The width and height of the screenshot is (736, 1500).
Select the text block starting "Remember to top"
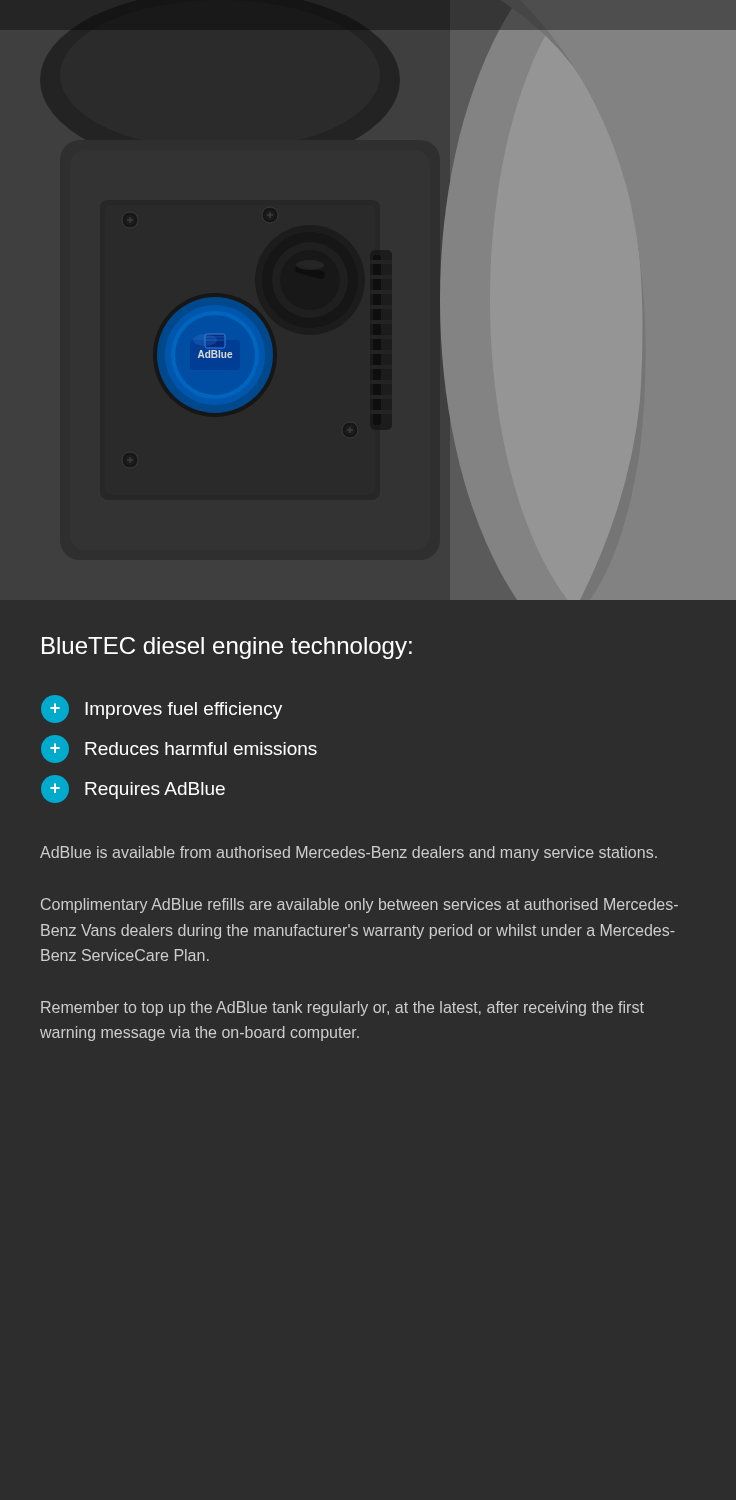pos(342,1020)
